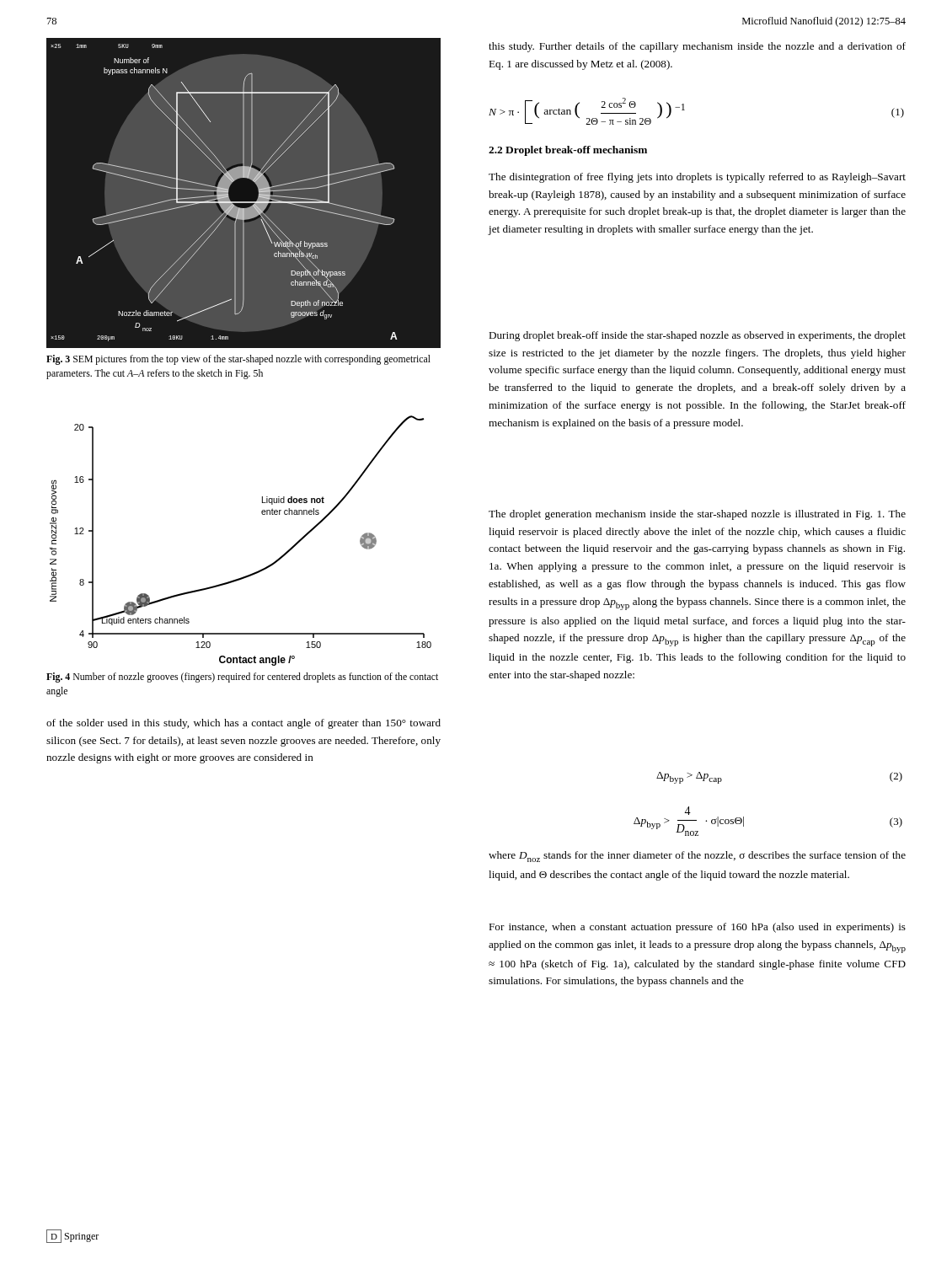
Task: Navigate to the block starting "of the solder used"
Action: coord(243,740)
